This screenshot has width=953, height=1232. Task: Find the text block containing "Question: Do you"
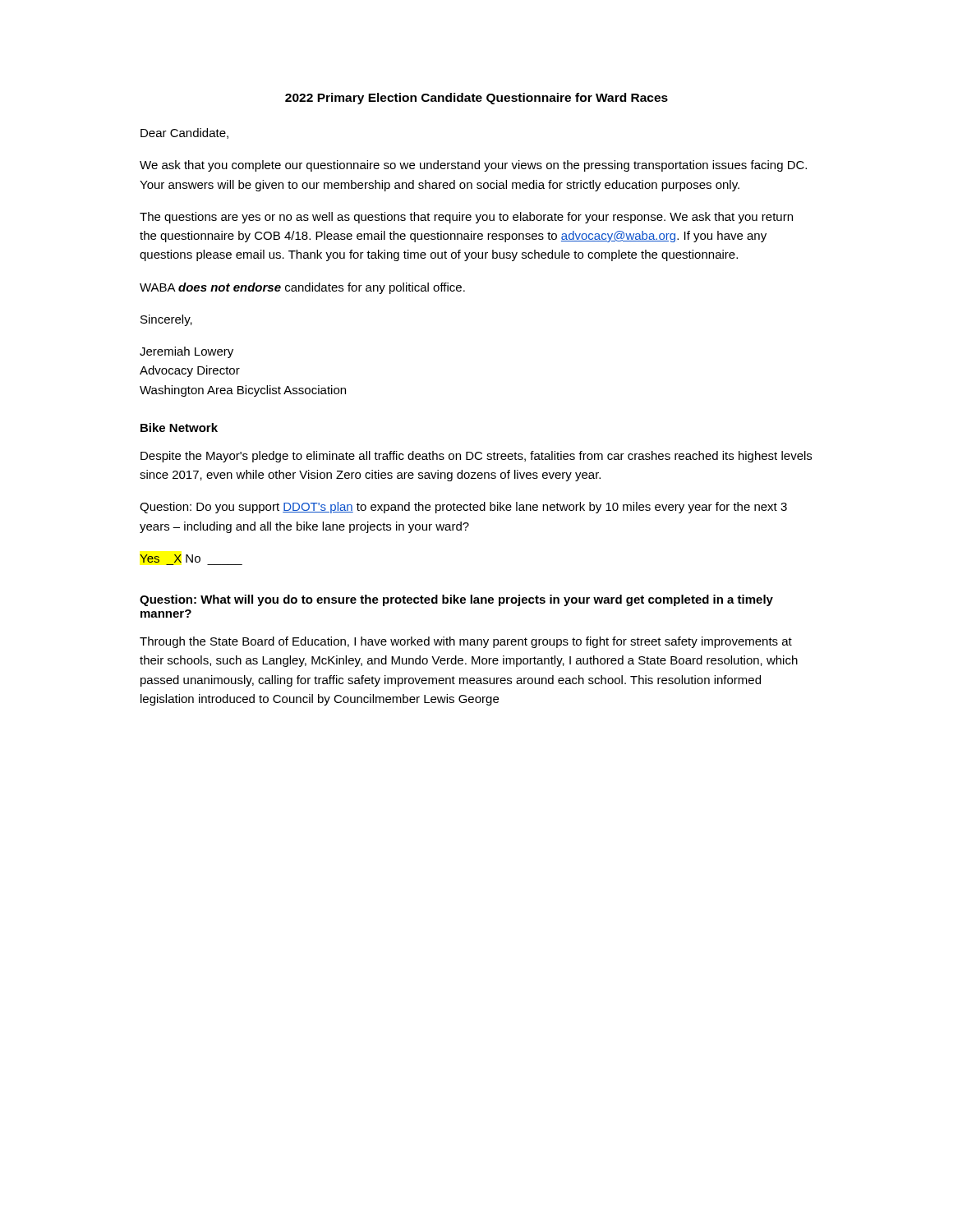point(463,516)
